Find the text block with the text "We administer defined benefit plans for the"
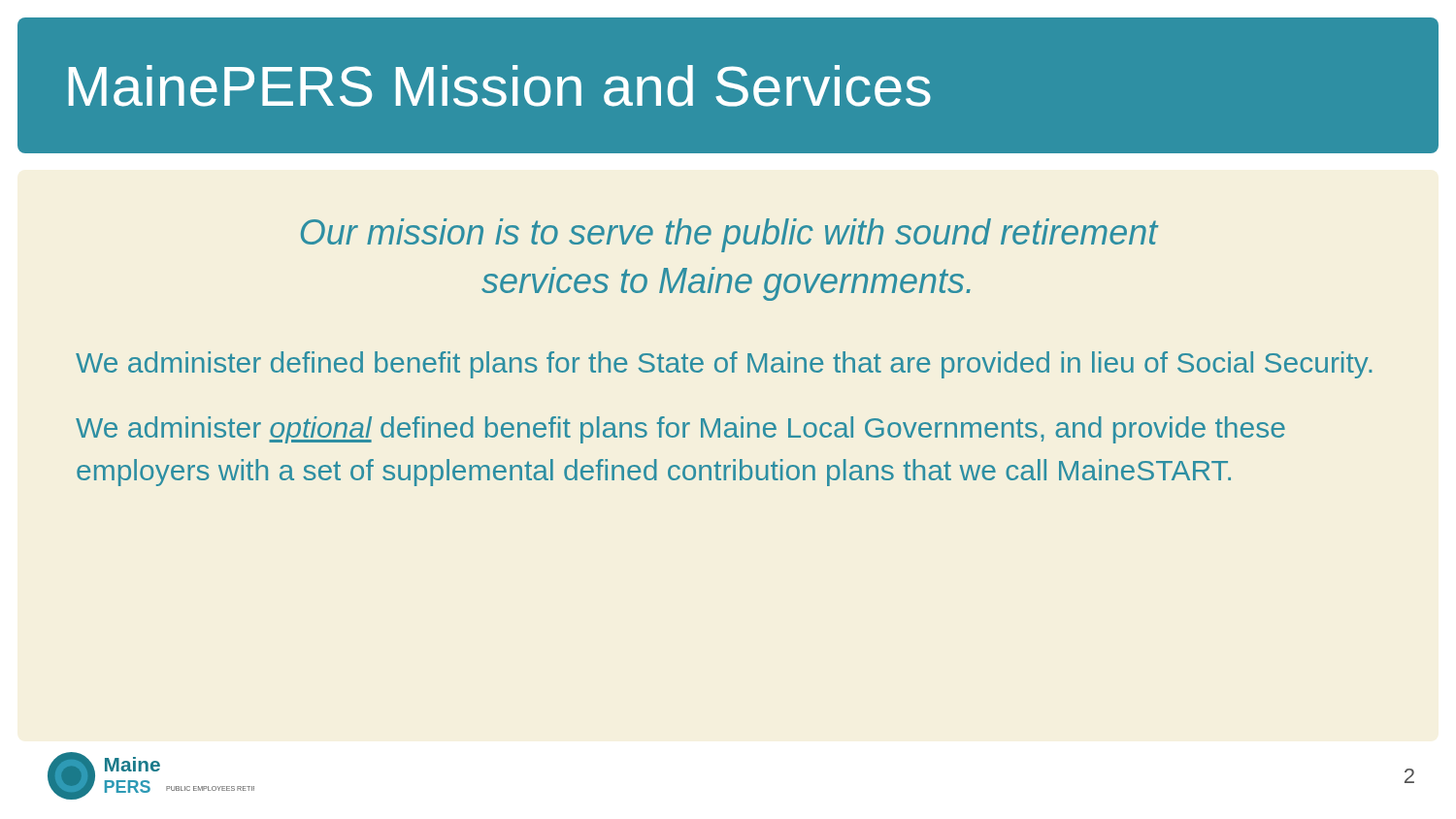The height and width of the screenshot is (819, 1456). [725, 362]
